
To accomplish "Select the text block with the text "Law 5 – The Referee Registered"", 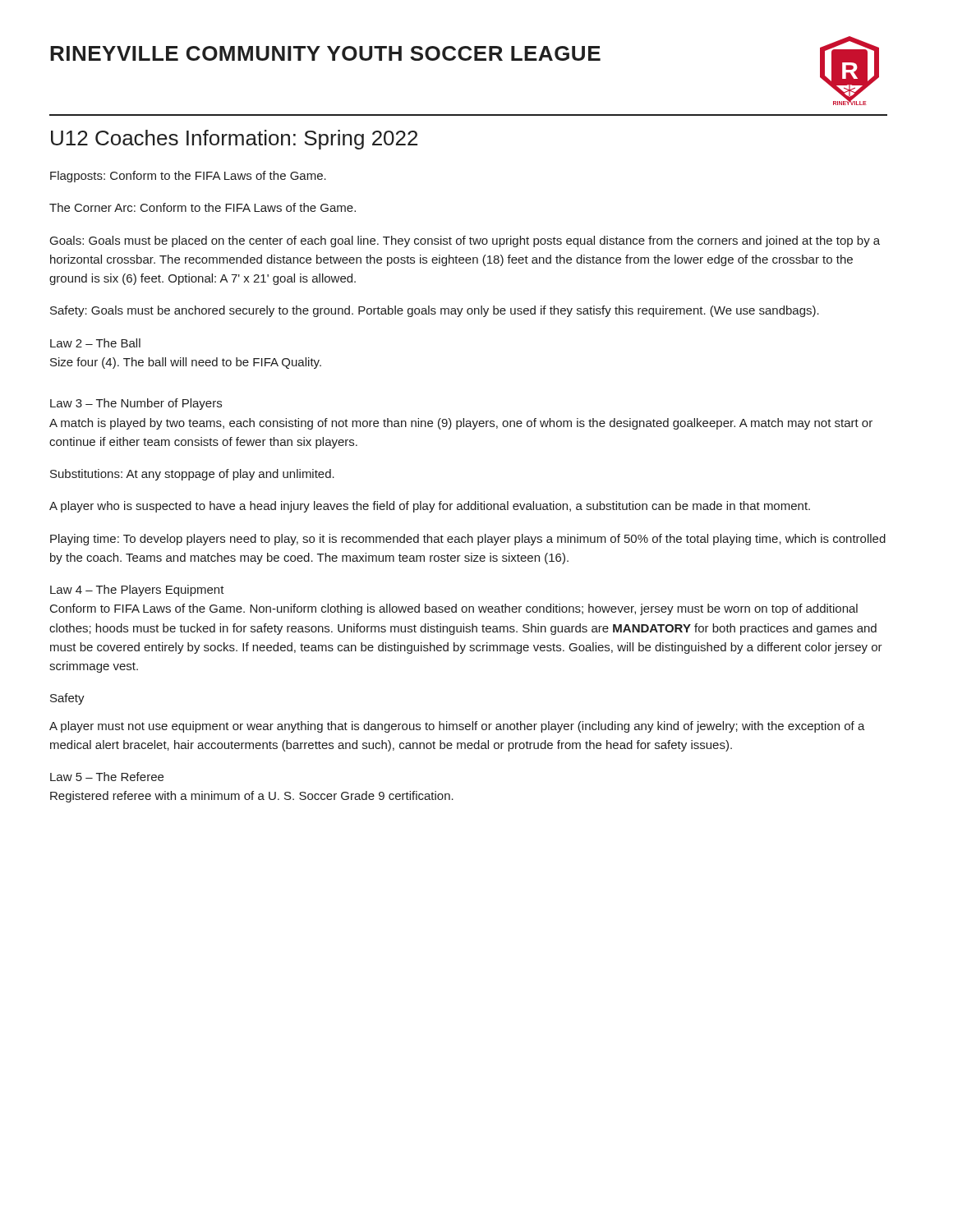I will click(x=252, y=786).
